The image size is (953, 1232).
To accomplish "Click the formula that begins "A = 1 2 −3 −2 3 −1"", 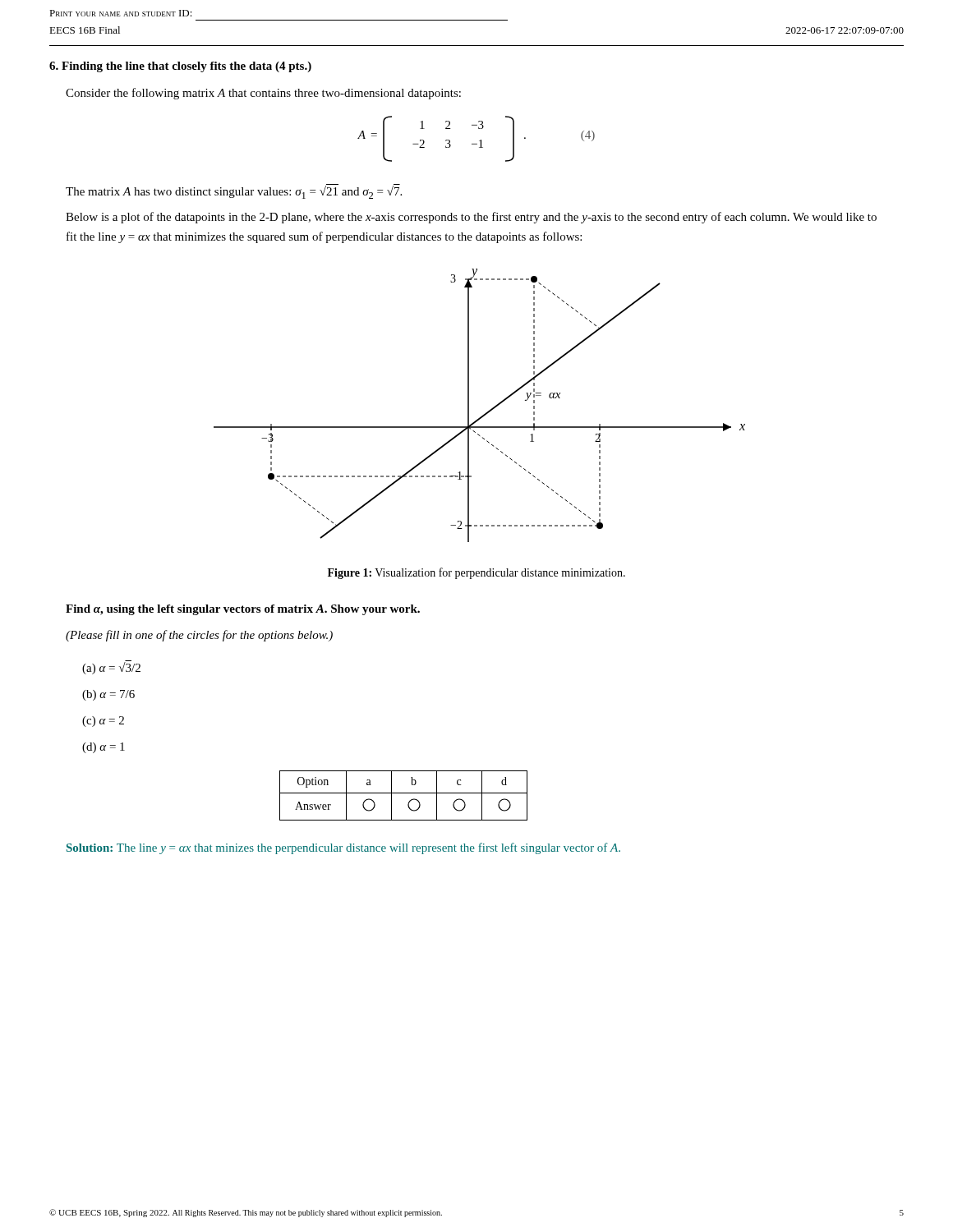I will click(x=476, y=135).
